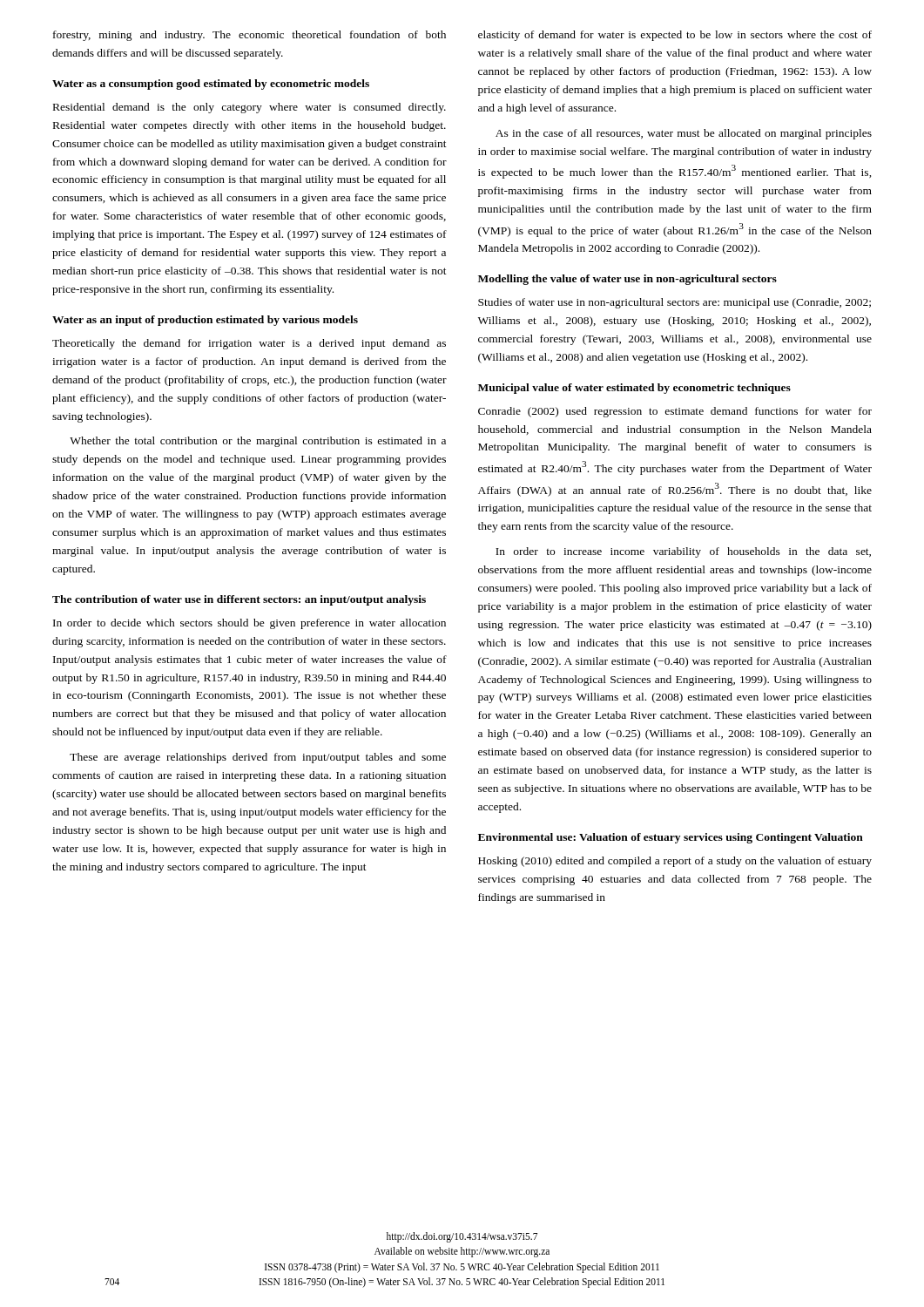The image size is (924, 1307).
Task: Point to the block starting "elasticity of demand for water"
Action: pyautogui.click(x=675, y=142)
